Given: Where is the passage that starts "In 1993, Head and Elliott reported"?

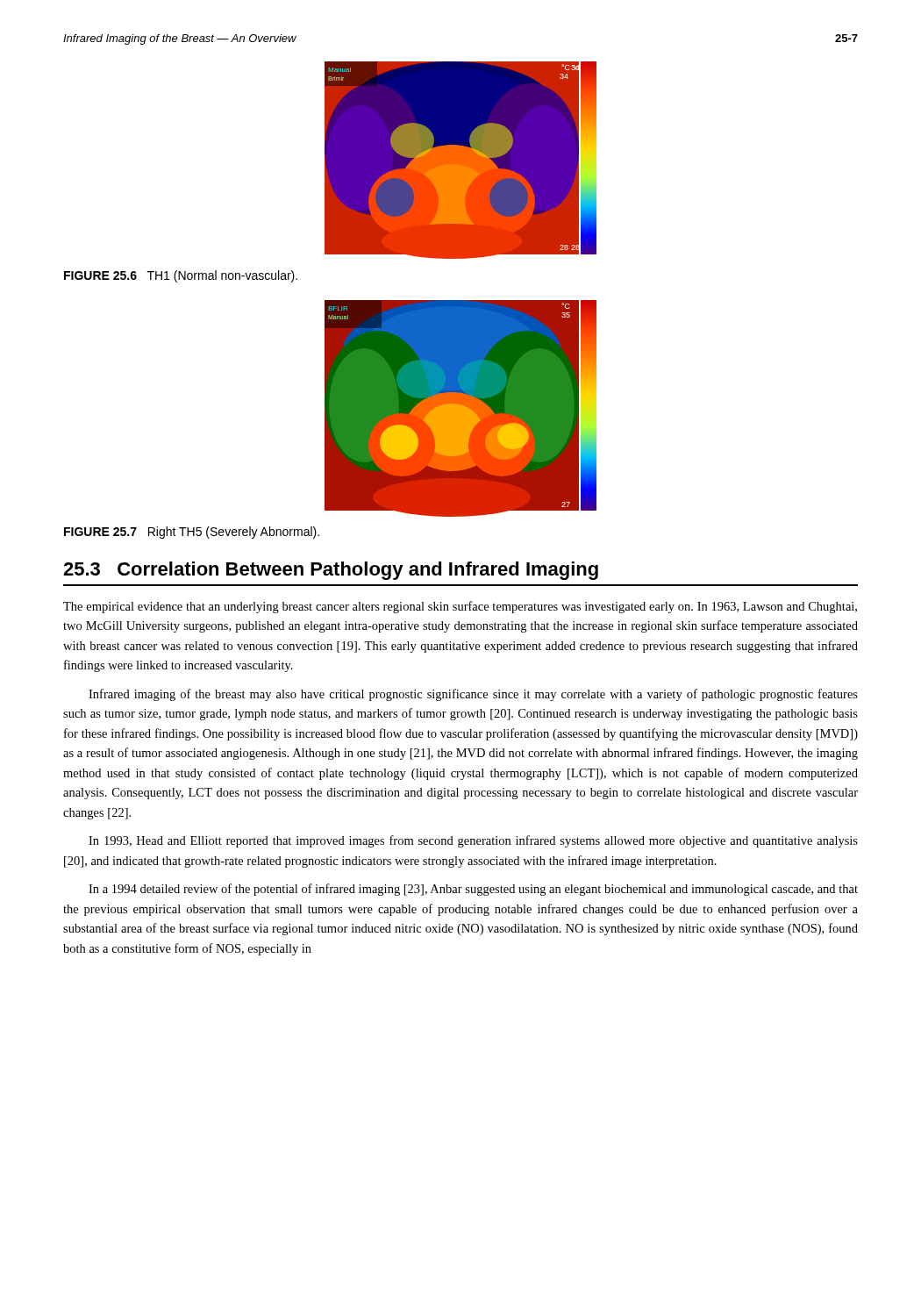Looking at the screenshot, I should [460, 850].
